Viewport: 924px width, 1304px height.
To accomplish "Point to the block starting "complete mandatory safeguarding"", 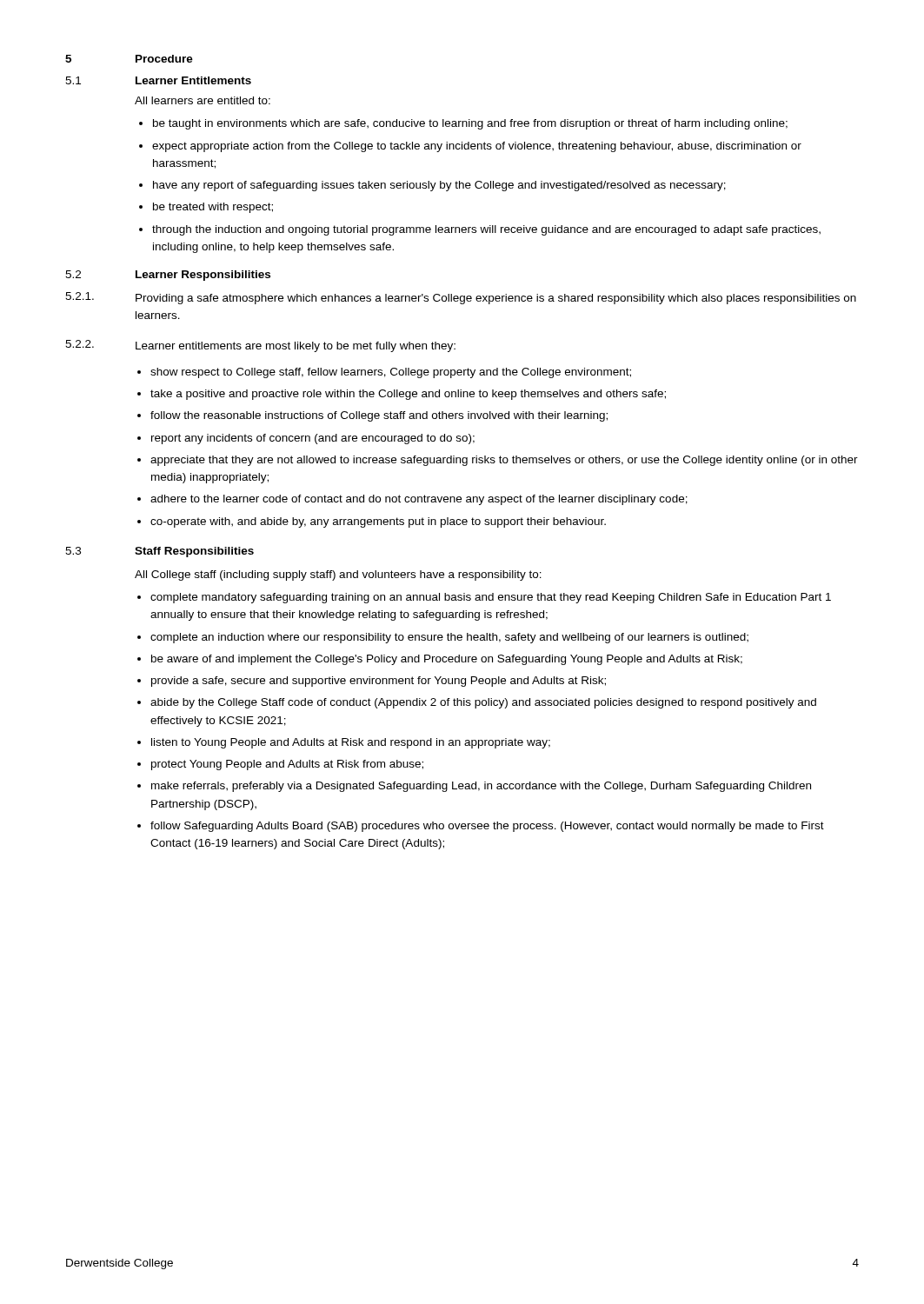I will tap(491, 606).
